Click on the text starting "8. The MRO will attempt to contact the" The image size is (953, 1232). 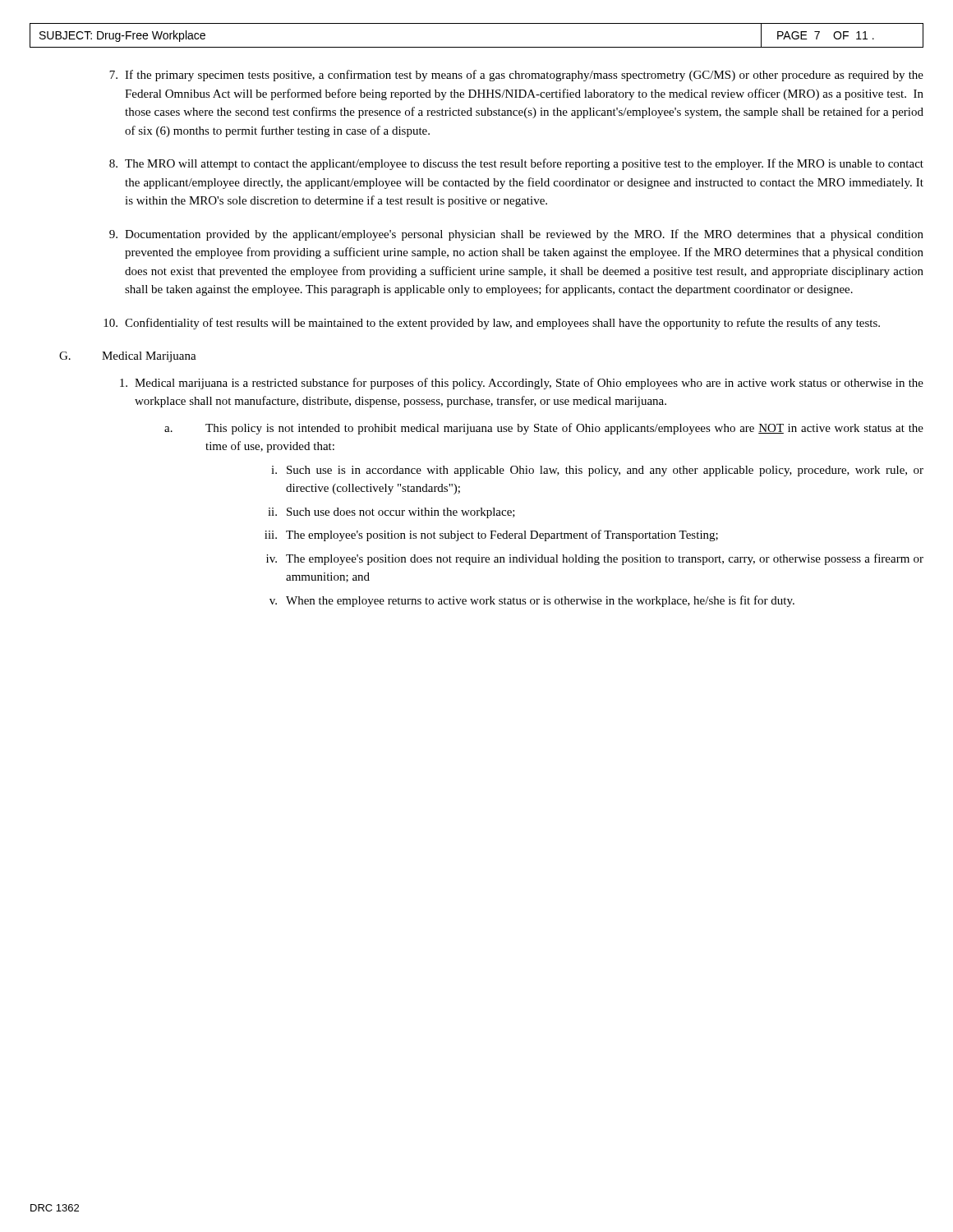[476, 182]
